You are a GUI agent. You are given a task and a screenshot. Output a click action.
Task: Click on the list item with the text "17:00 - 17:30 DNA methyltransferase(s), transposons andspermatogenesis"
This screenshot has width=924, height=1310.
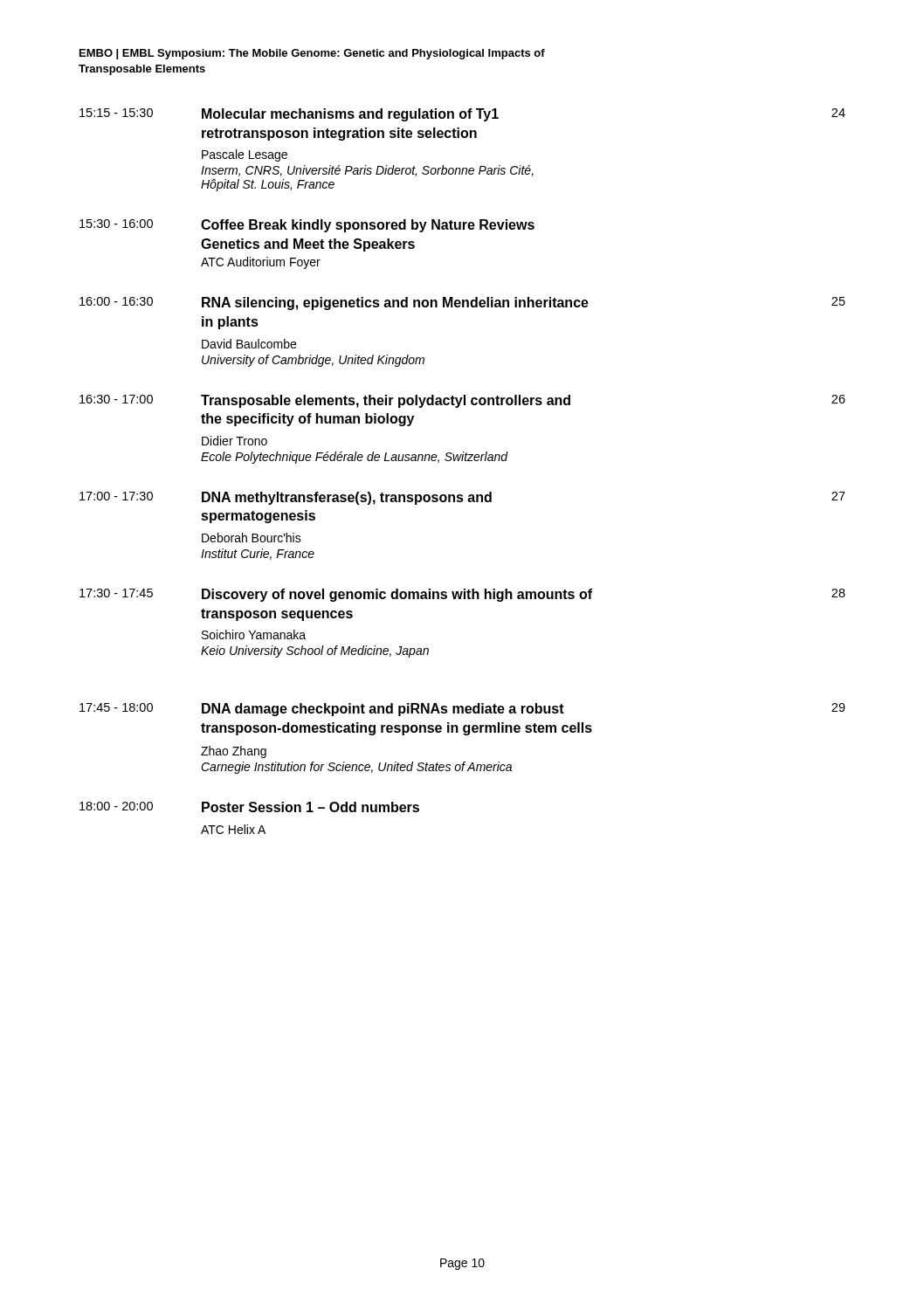click(x=462, y=498)
